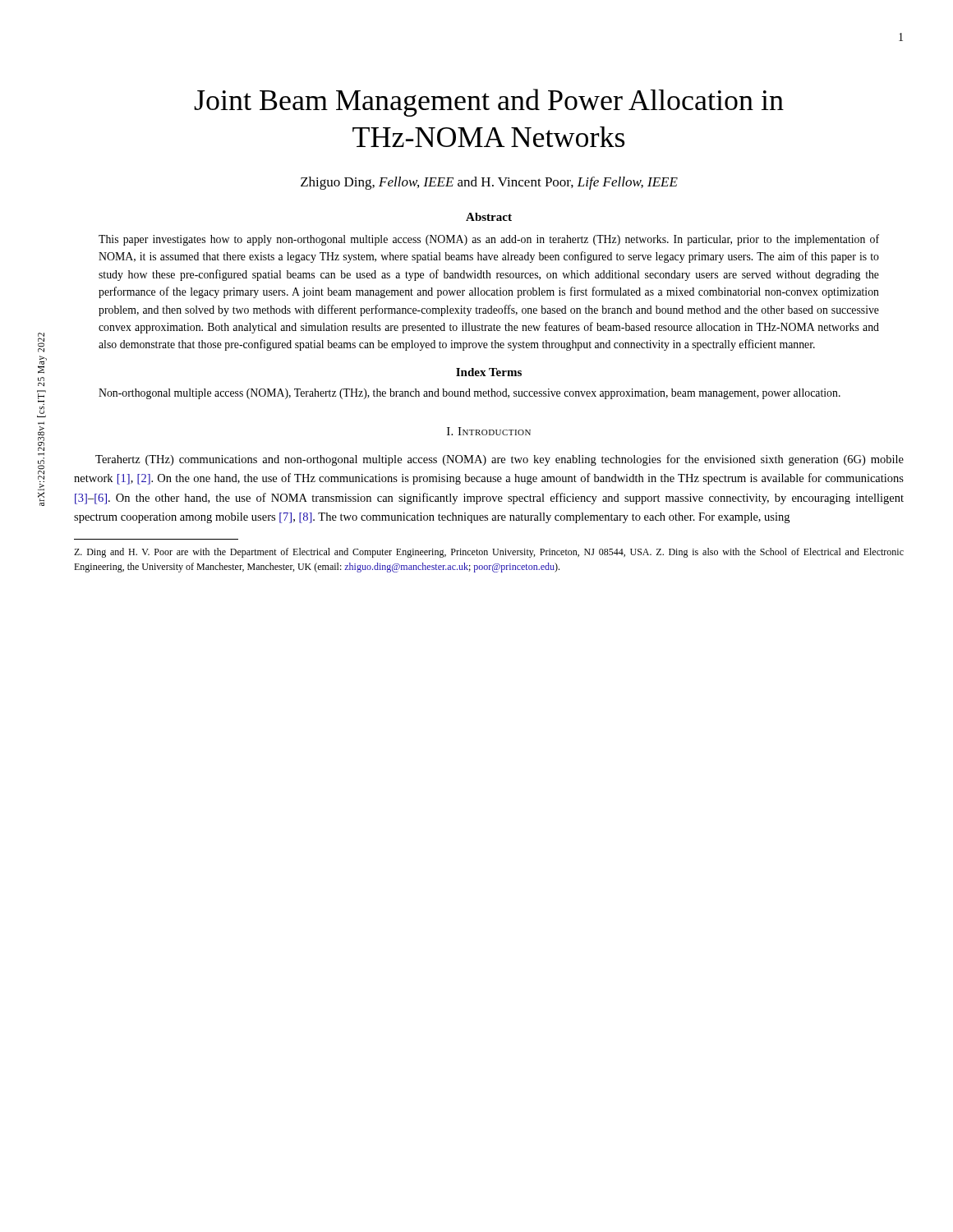The height and width of the screenshot is (1232, 953).
Task: Locate the text starting "Non-orthogonal multiple access"
Action: 470,393
